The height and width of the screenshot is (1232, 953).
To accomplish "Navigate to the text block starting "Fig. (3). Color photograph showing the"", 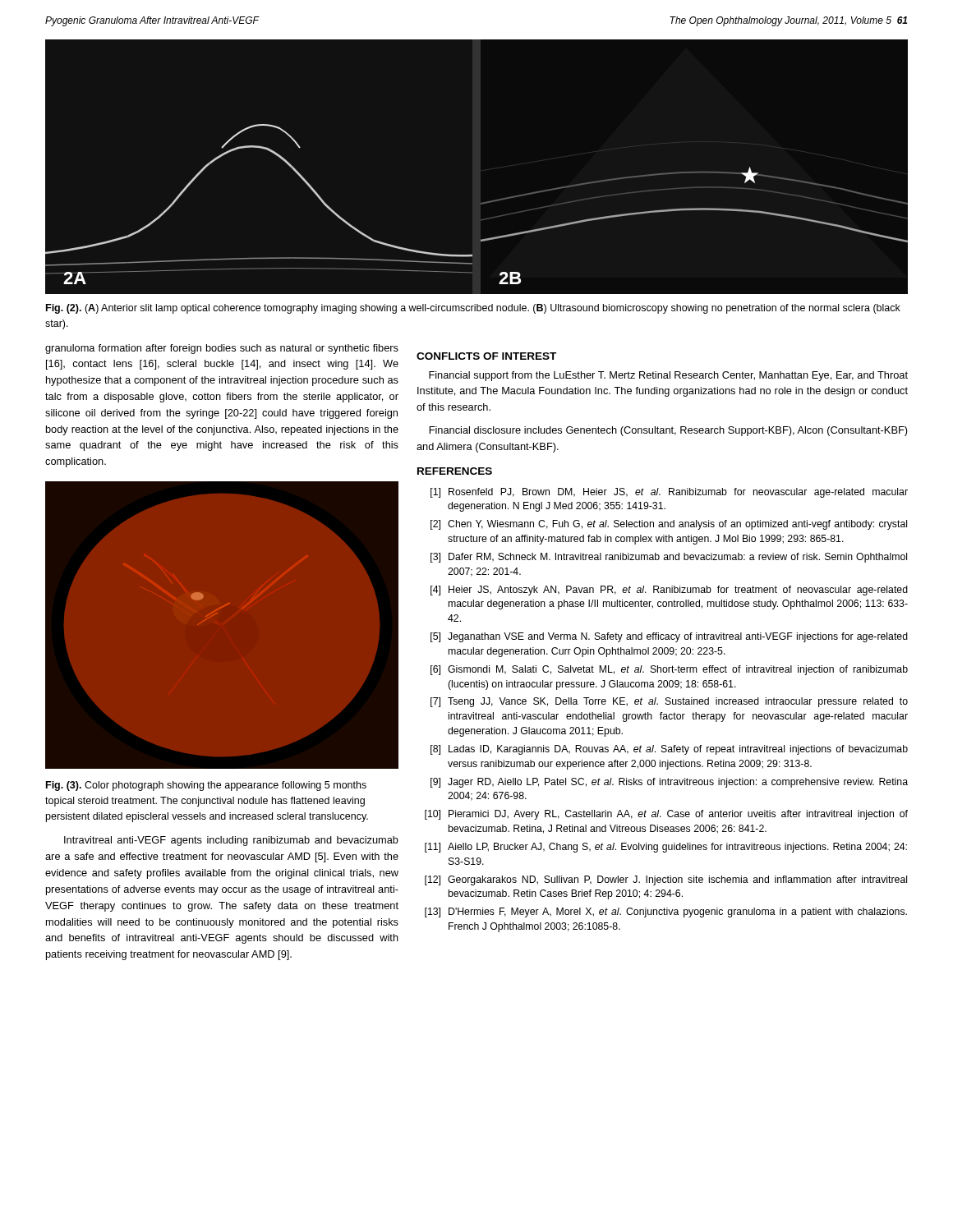I will (x=207, y=801).
